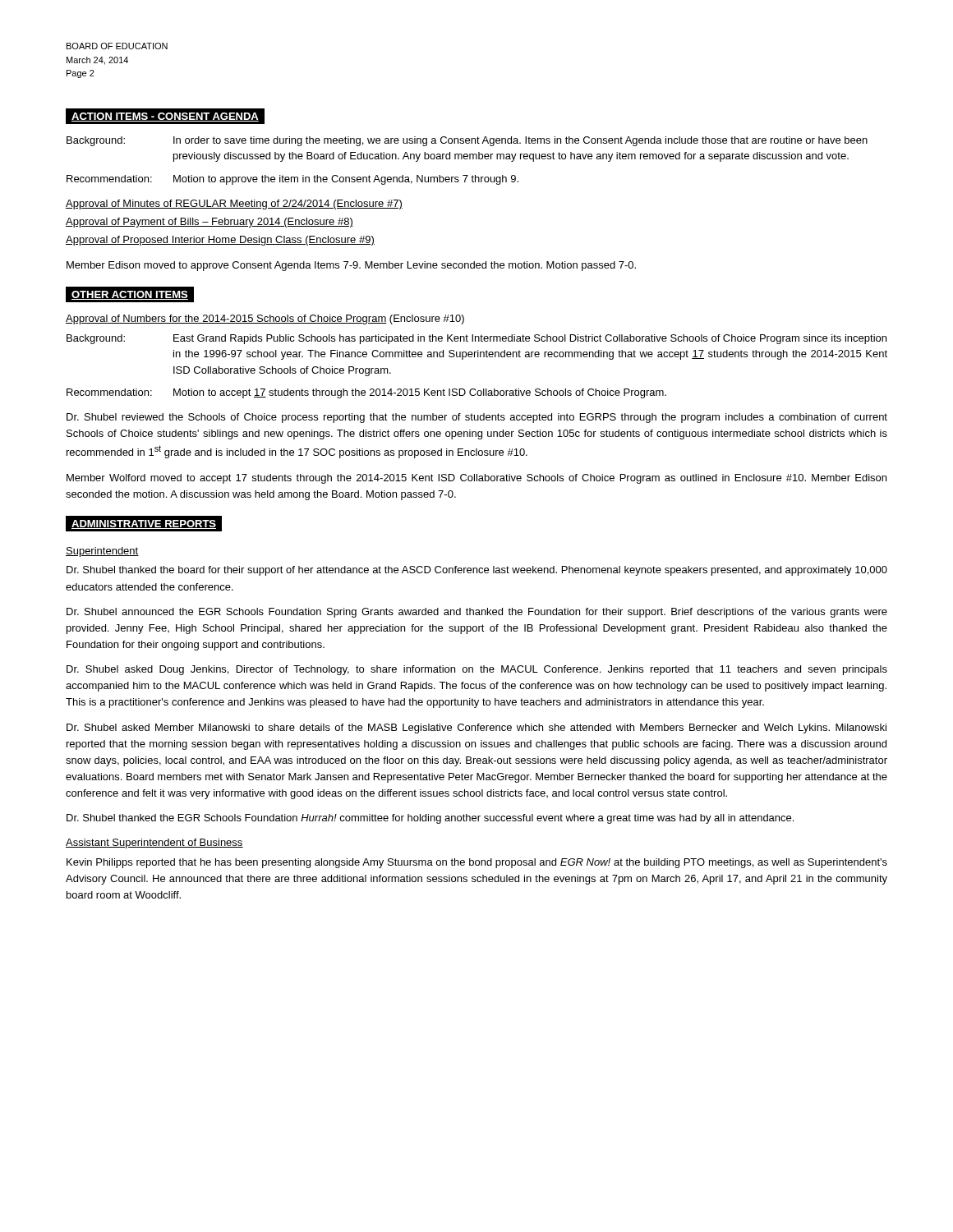Navigate to the text block starting "Approval of Minutes of"
This screenshot has width=953, height=1232.
[x=234, y=205]
